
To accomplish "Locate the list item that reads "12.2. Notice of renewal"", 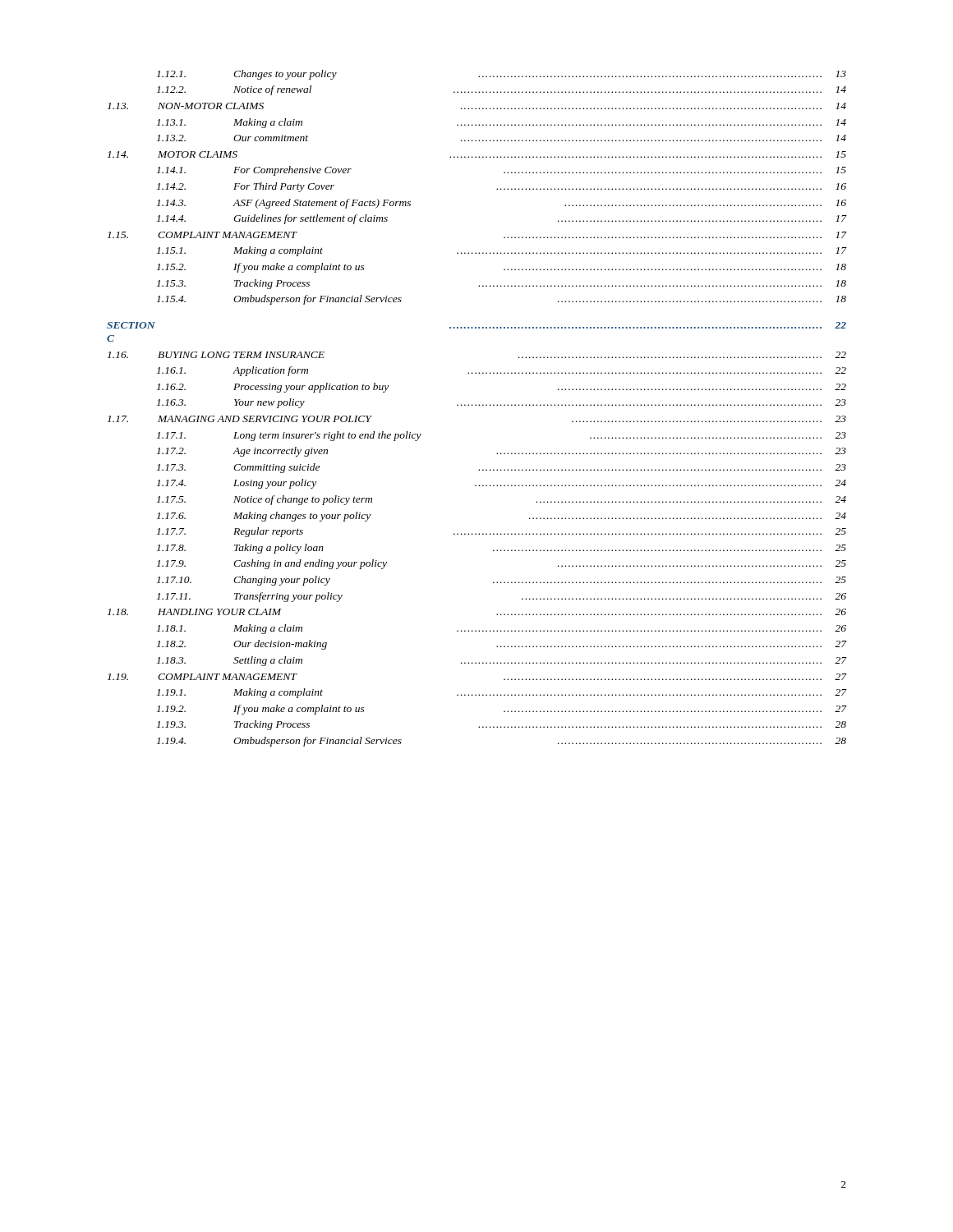I will click(501, 90).
